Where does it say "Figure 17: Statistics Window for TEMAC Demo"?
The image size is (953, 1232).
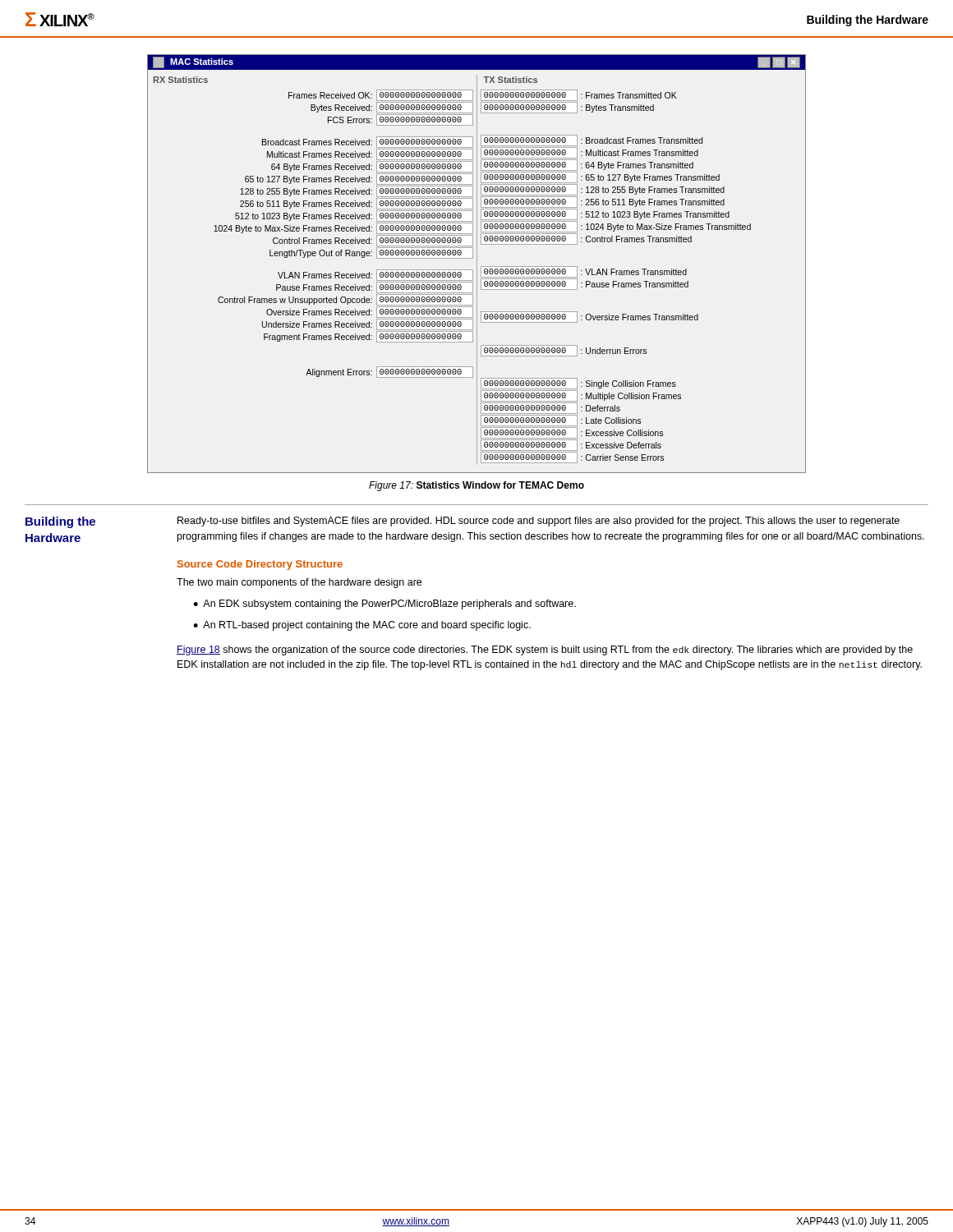(476, 485)
